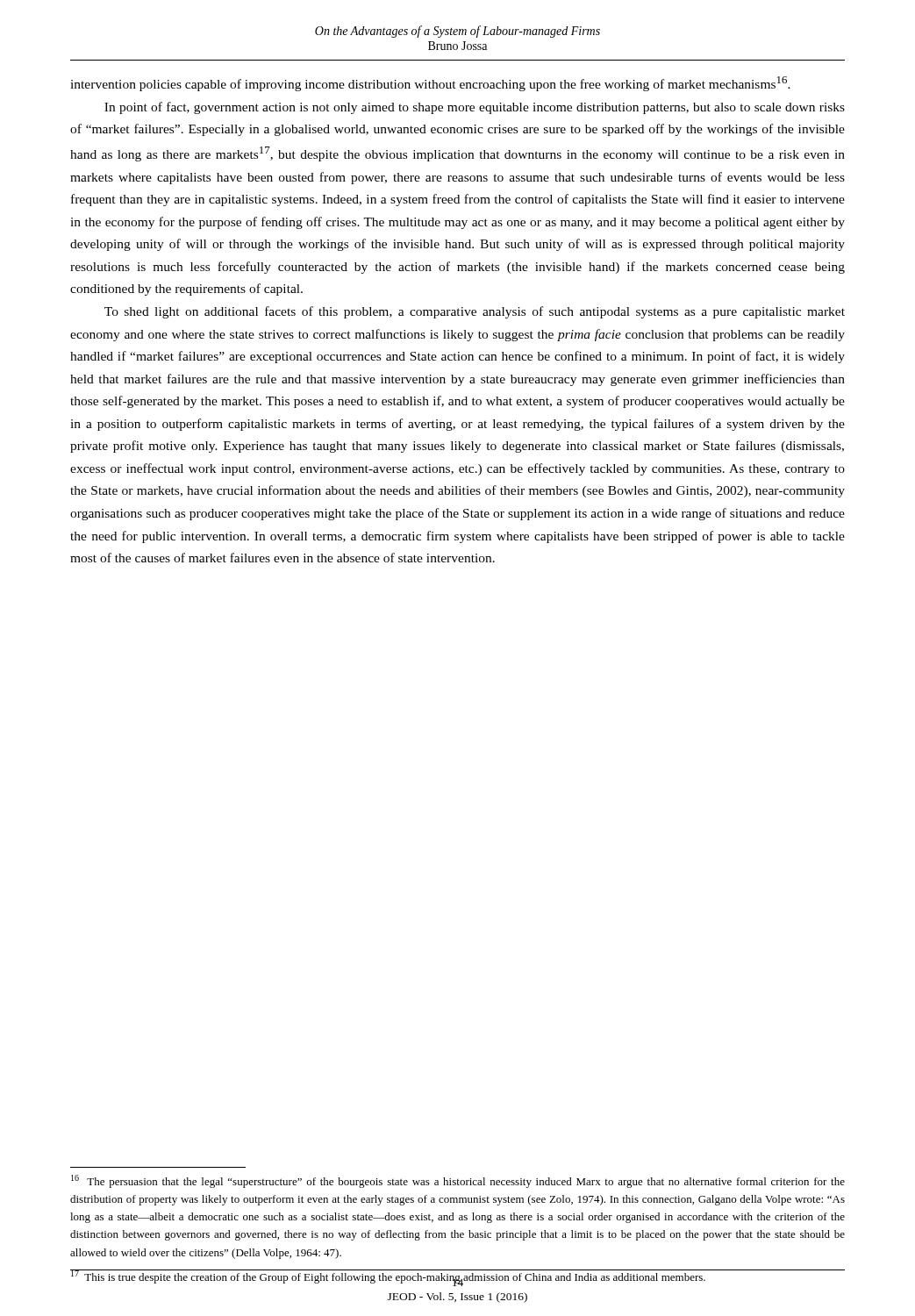The height and width of the screenshot is (1316, 915).
Task: Point to the text starting "17 This is true despite the creation of"
Action: [388, 1276]
